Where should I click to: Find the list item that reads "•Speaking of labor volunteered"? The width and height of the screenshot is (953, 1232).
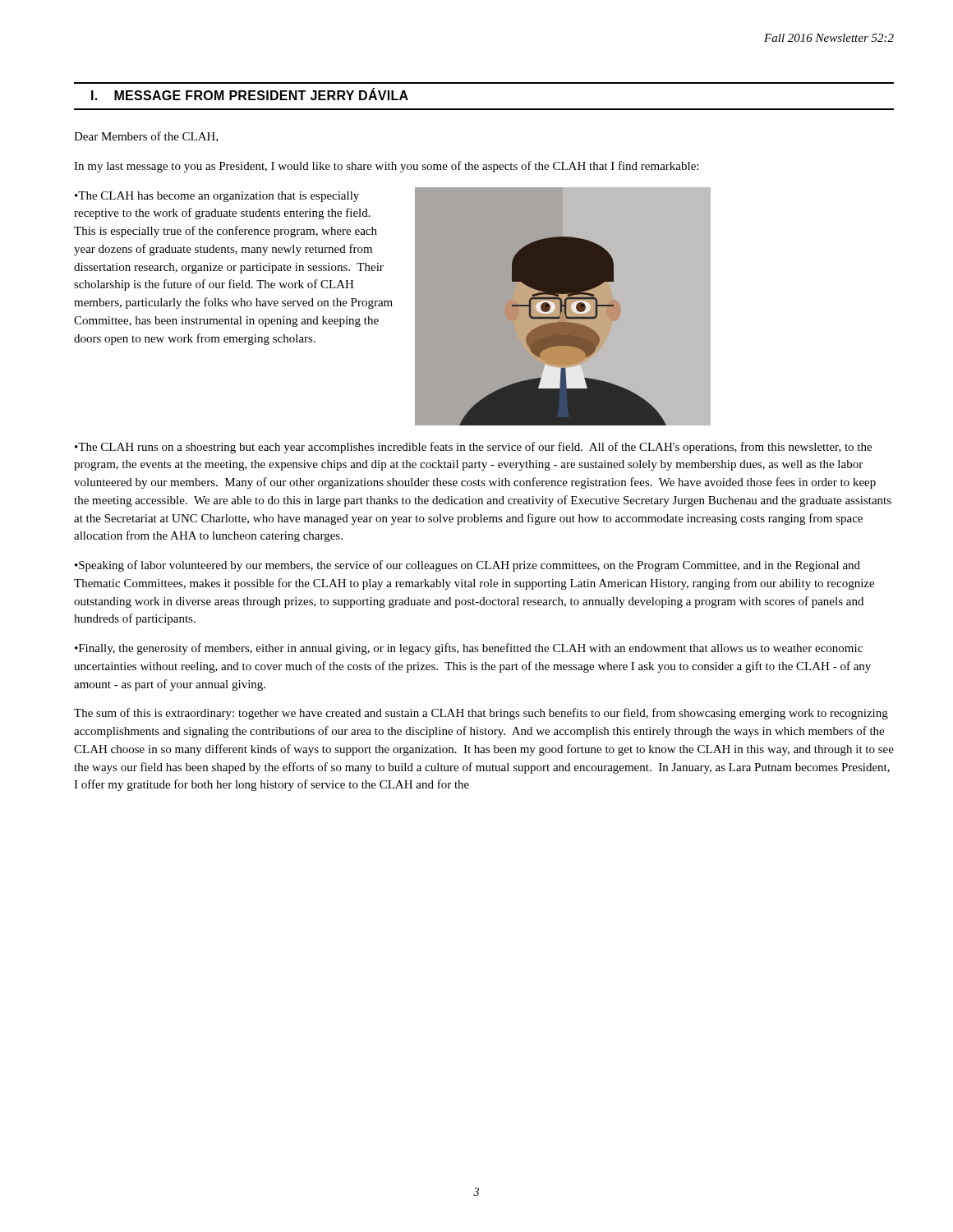474,592
